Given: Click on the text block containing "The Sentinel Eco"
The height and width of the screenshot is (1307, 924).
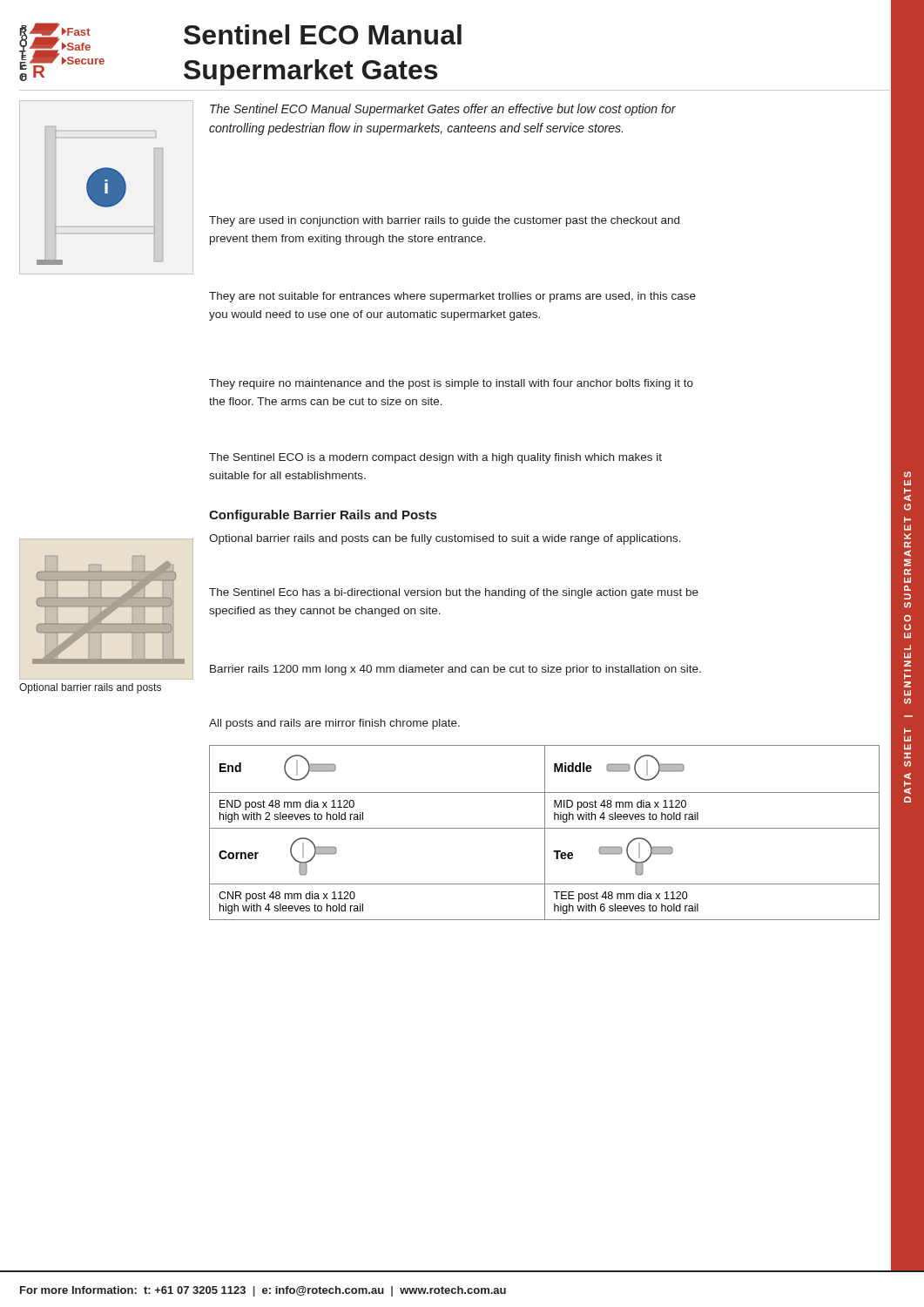Looking at the screenshot, I should point(457,602).
